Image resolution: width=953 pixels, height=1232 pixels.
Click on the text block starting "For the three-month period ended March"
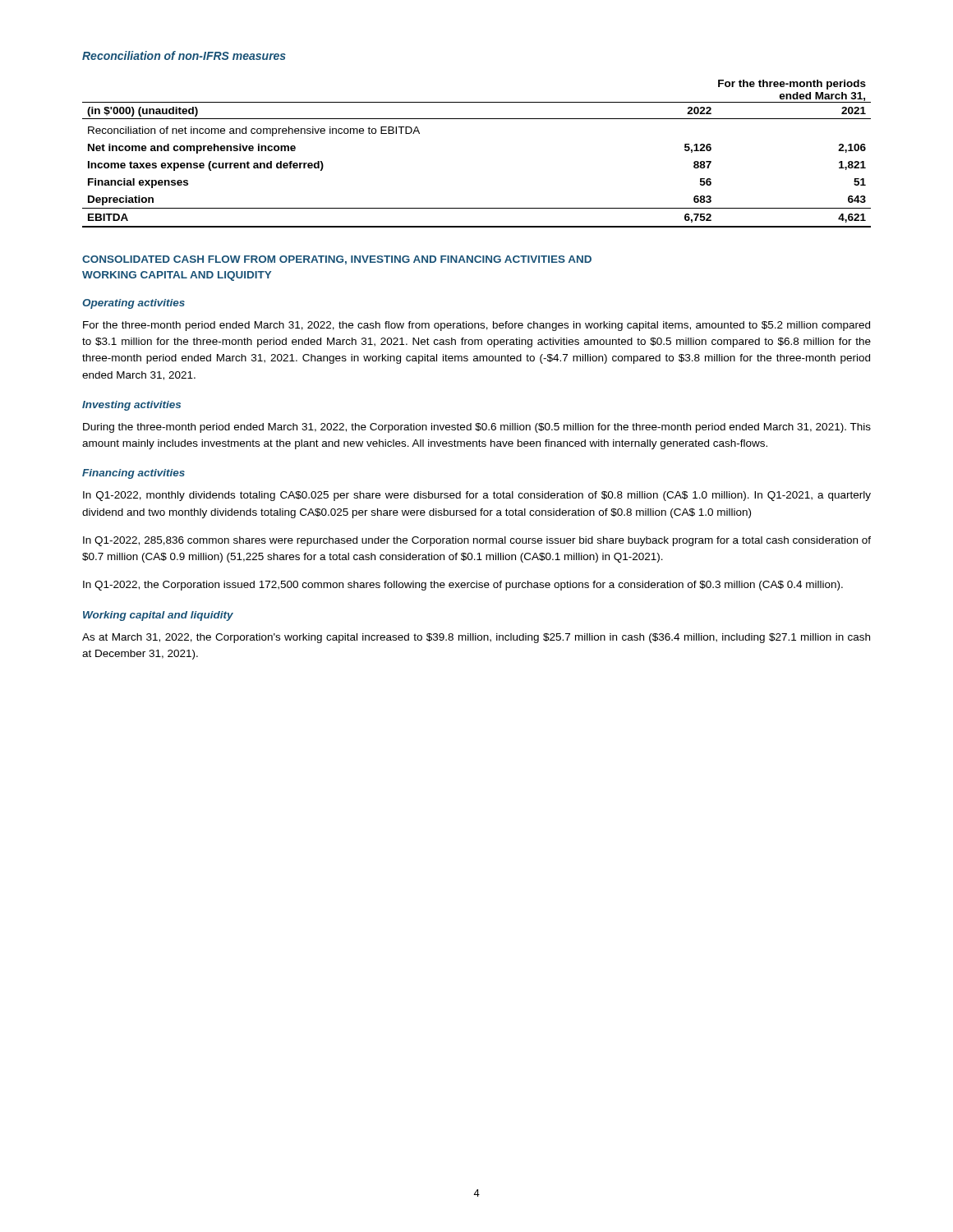[x=476, y=350]
